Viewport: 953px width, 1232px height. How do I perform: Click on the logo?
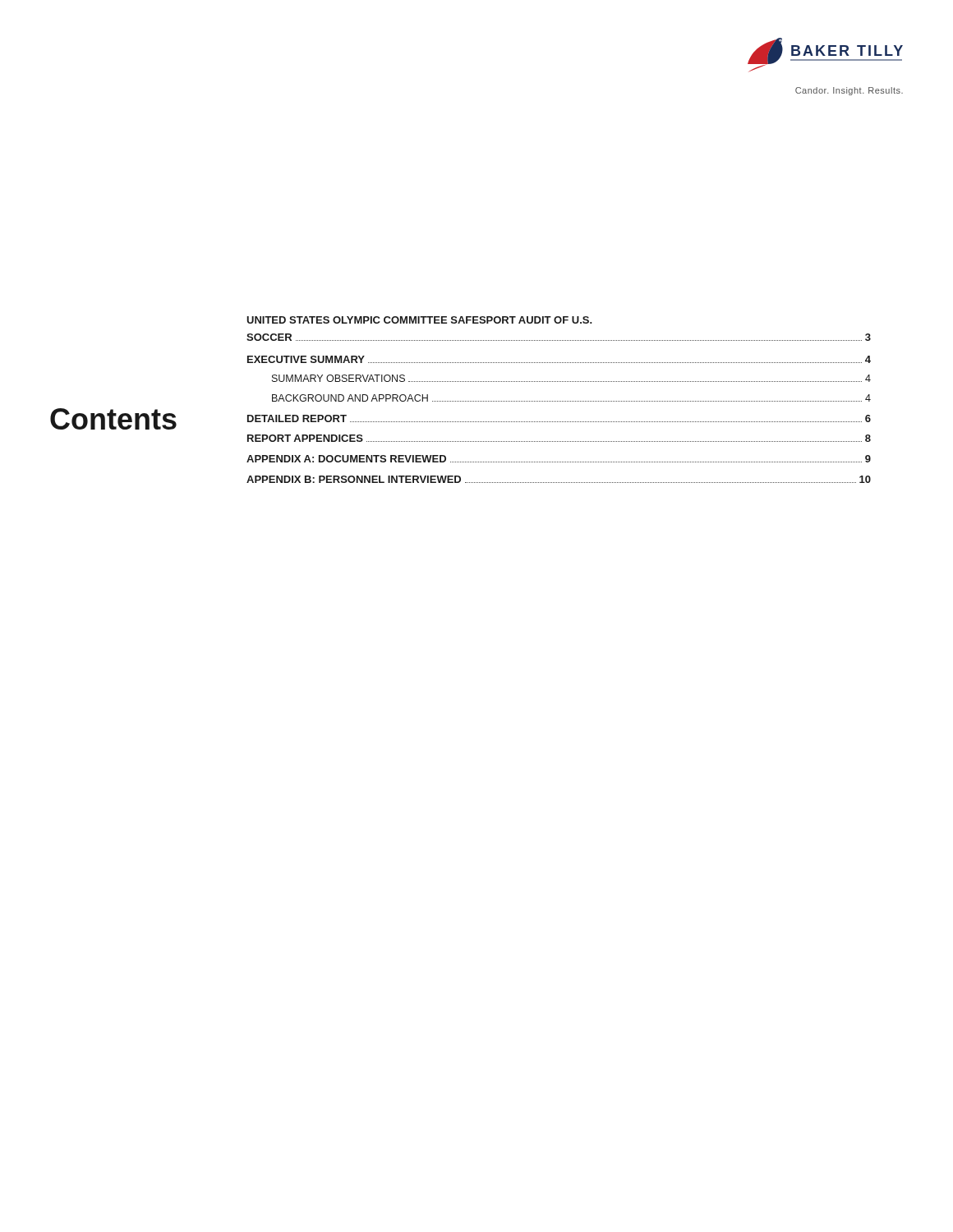(x=822, y=64)
